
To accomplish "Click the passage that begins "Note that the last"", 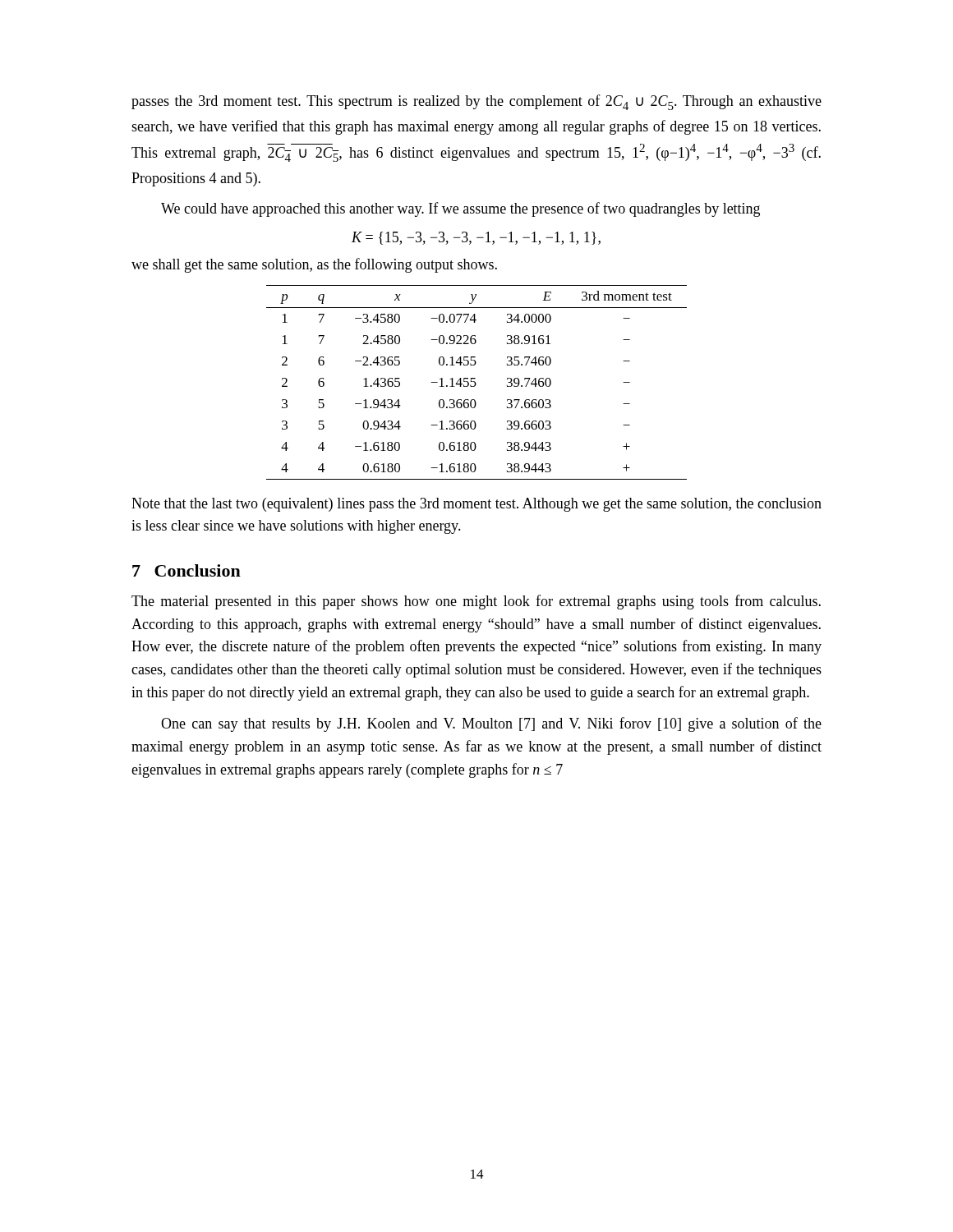I will [476, 515].
